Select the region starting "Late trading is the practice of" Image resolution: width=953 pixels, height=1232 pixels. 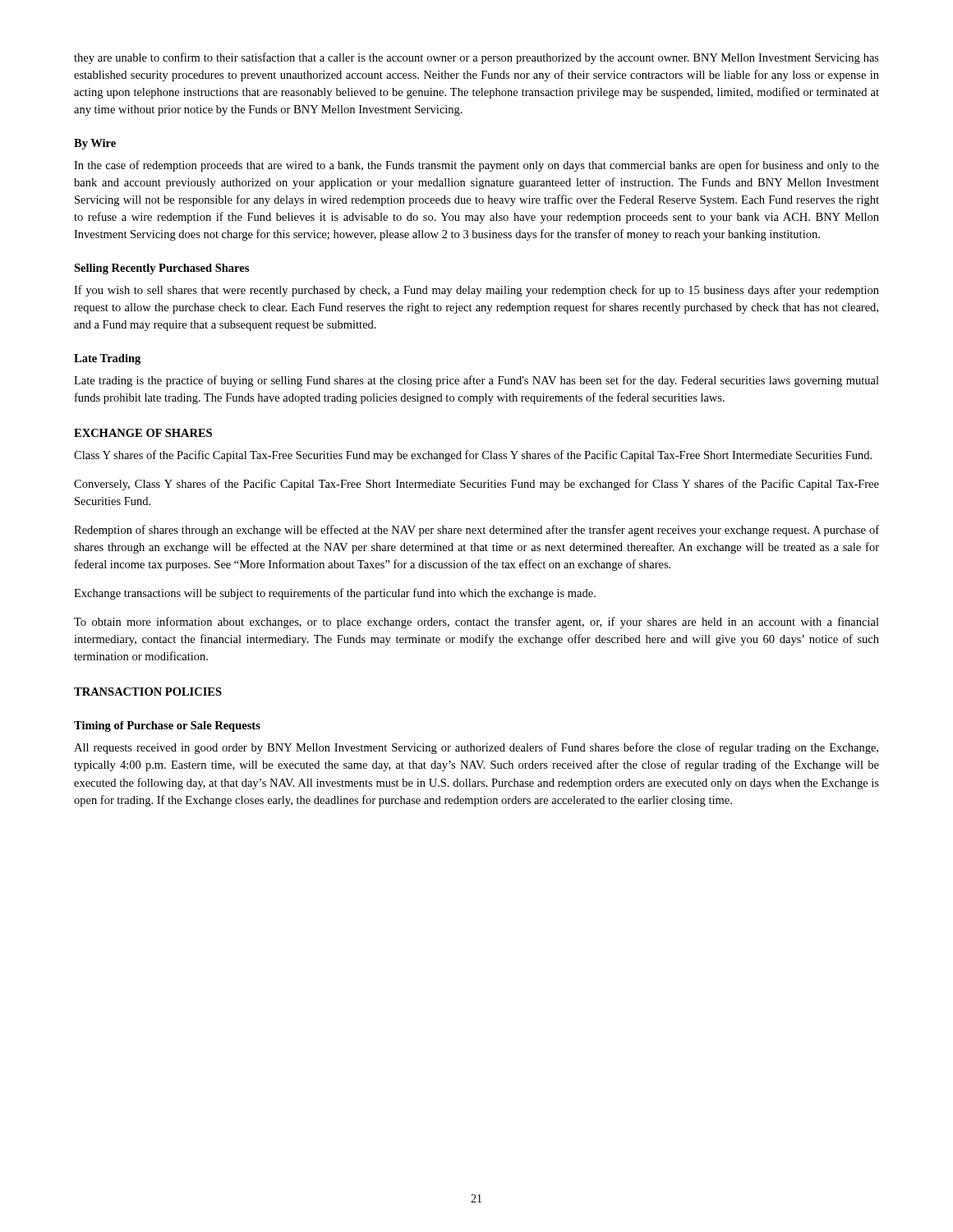476,389
